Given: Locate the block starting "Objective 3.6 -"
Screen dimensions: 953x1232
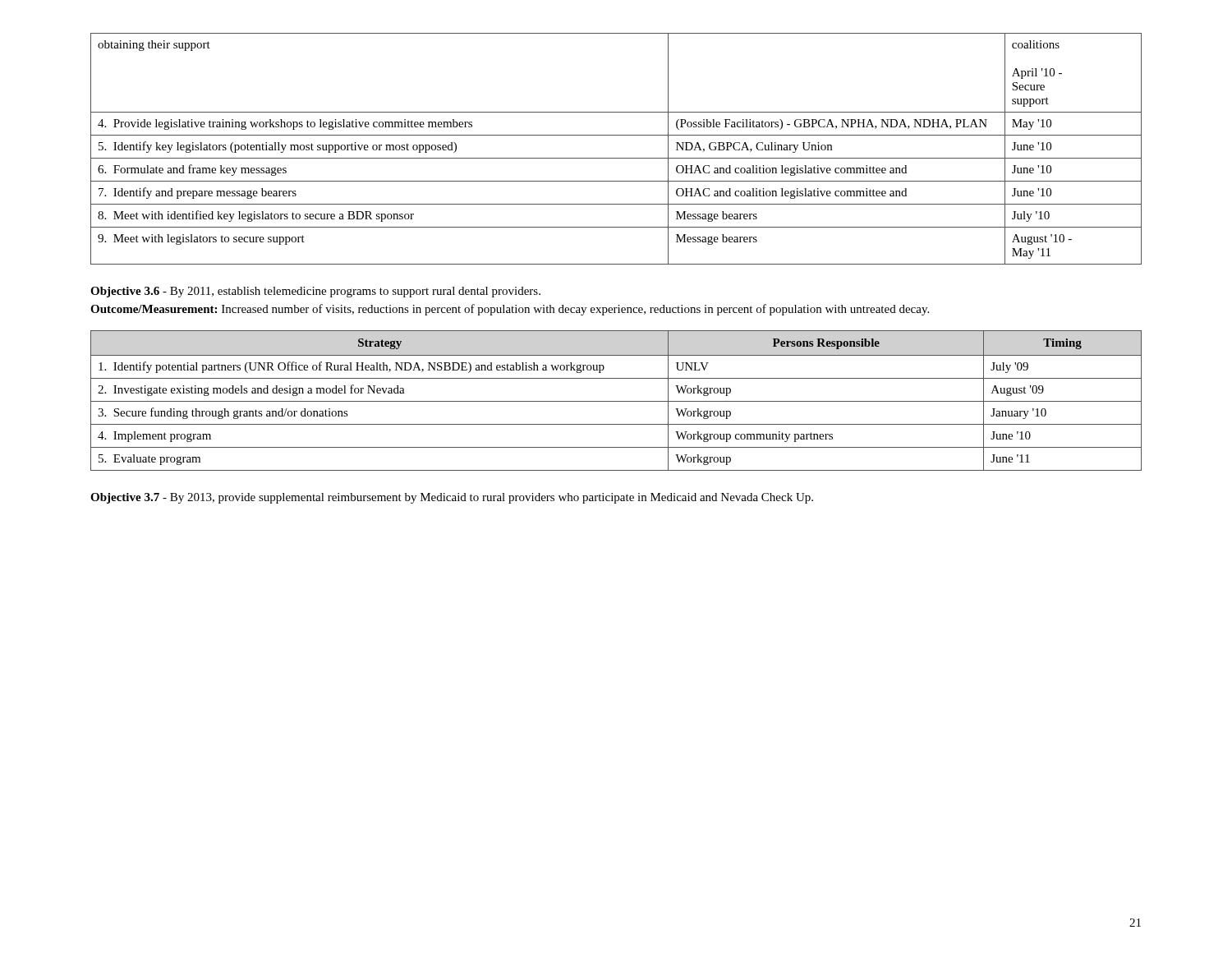Looking at the screenshot, I should pyautogui.click(x=616, y=301).
